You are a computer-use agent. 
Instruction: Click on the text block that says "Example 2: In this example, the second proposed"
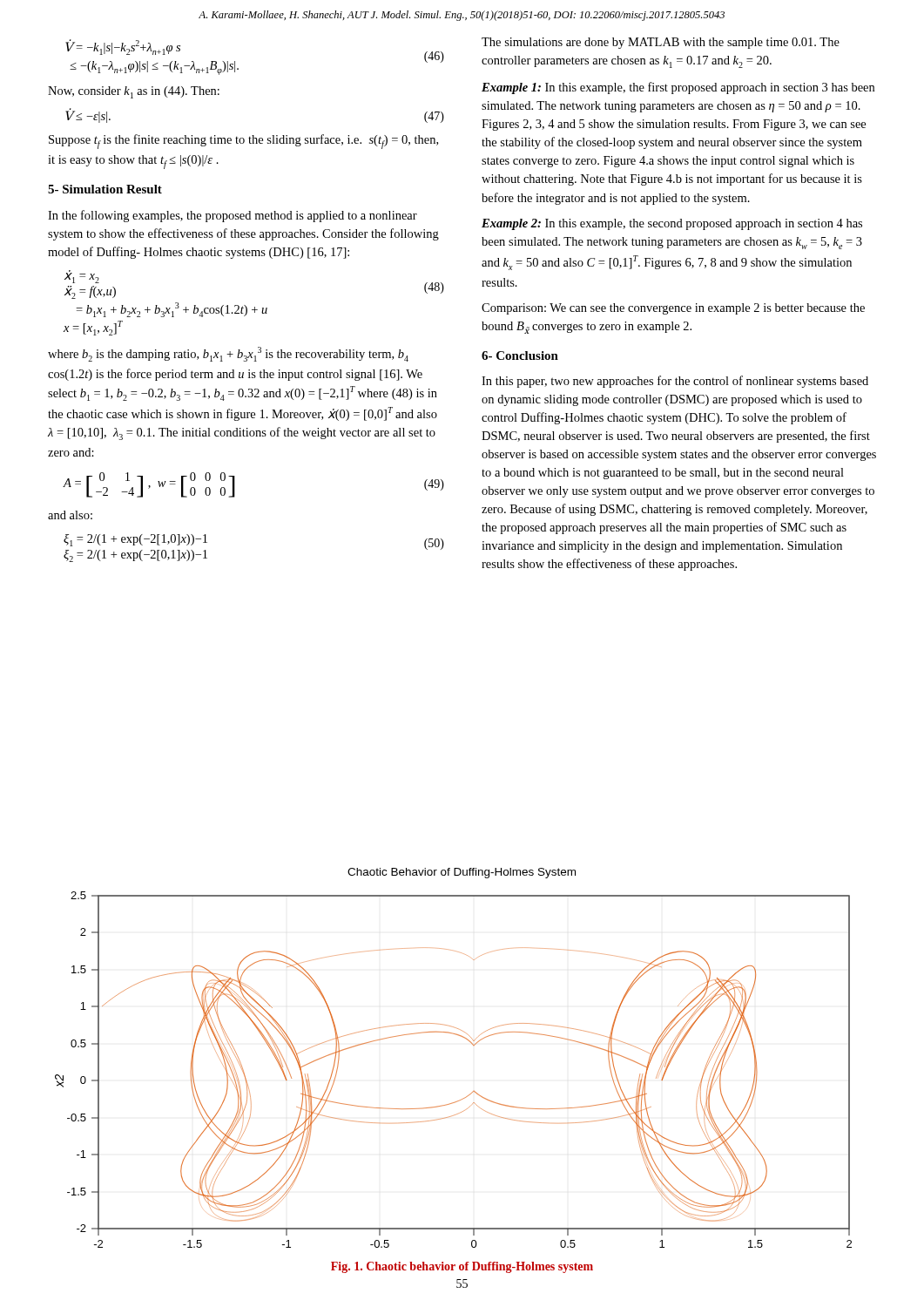[x=672, y=253]
